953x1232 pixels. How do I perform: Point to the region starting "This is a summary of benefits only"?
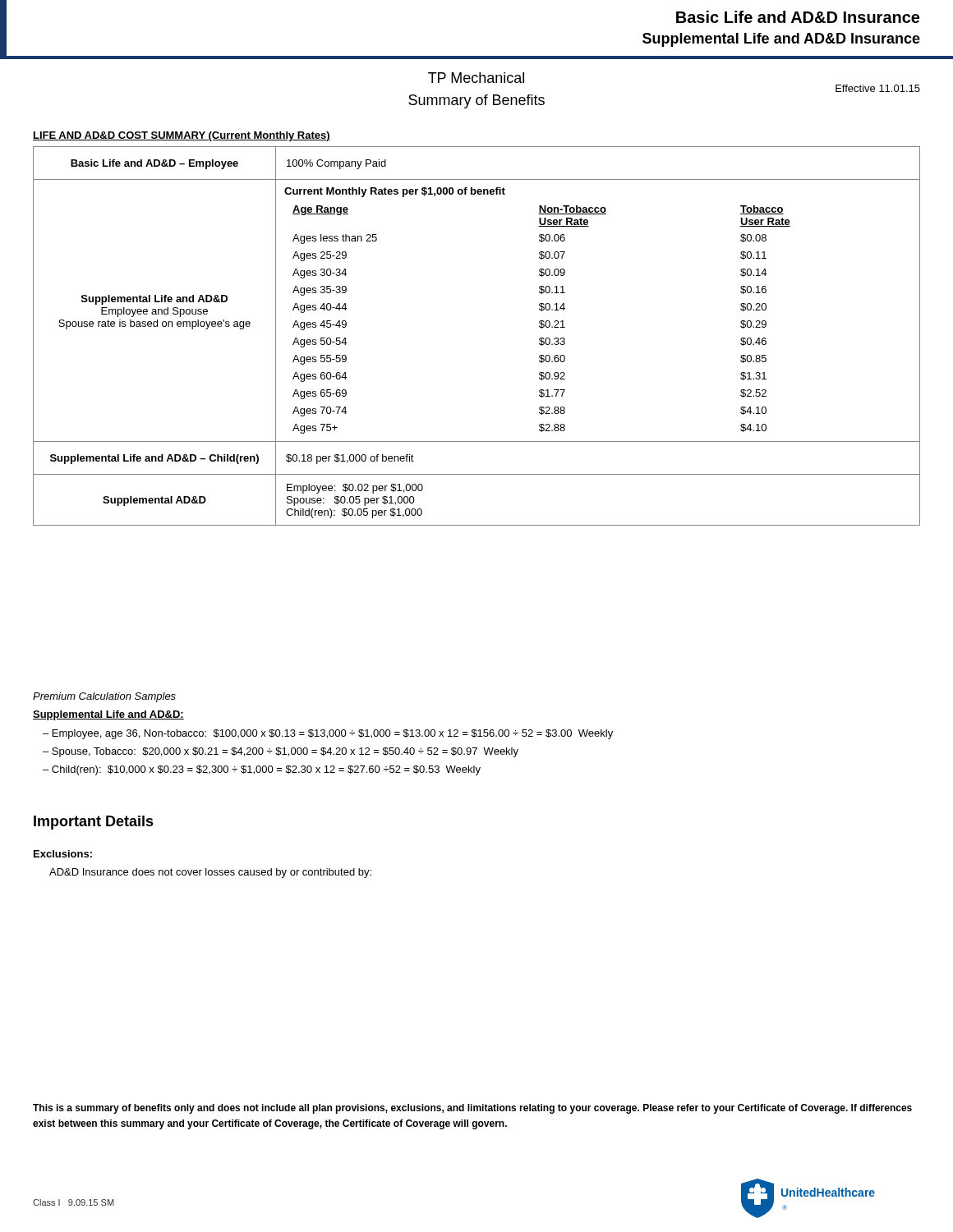[x=472, y=1116]
